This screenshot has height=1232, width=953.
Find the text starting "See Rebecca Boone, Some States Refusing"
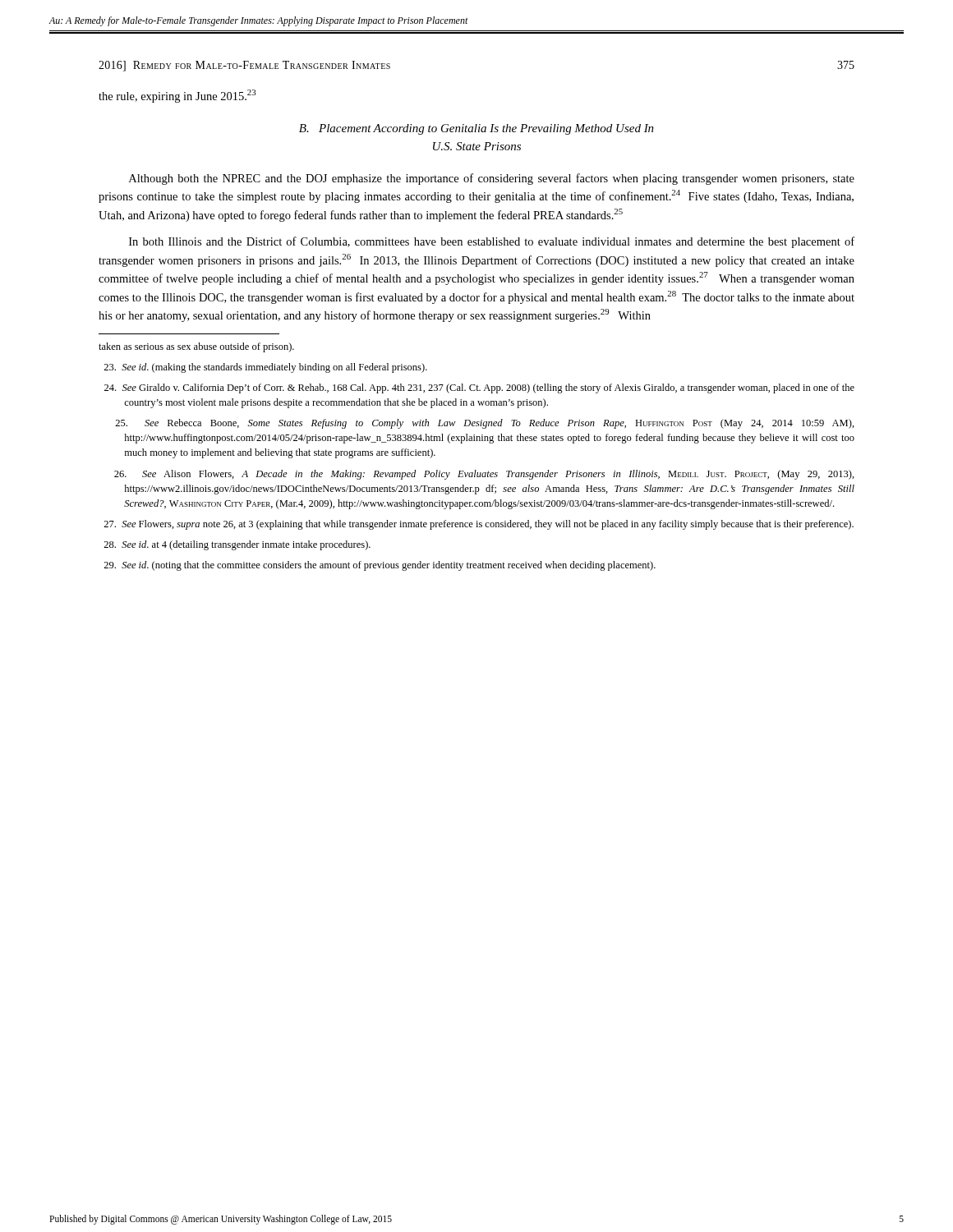click(x=476, y=438)
